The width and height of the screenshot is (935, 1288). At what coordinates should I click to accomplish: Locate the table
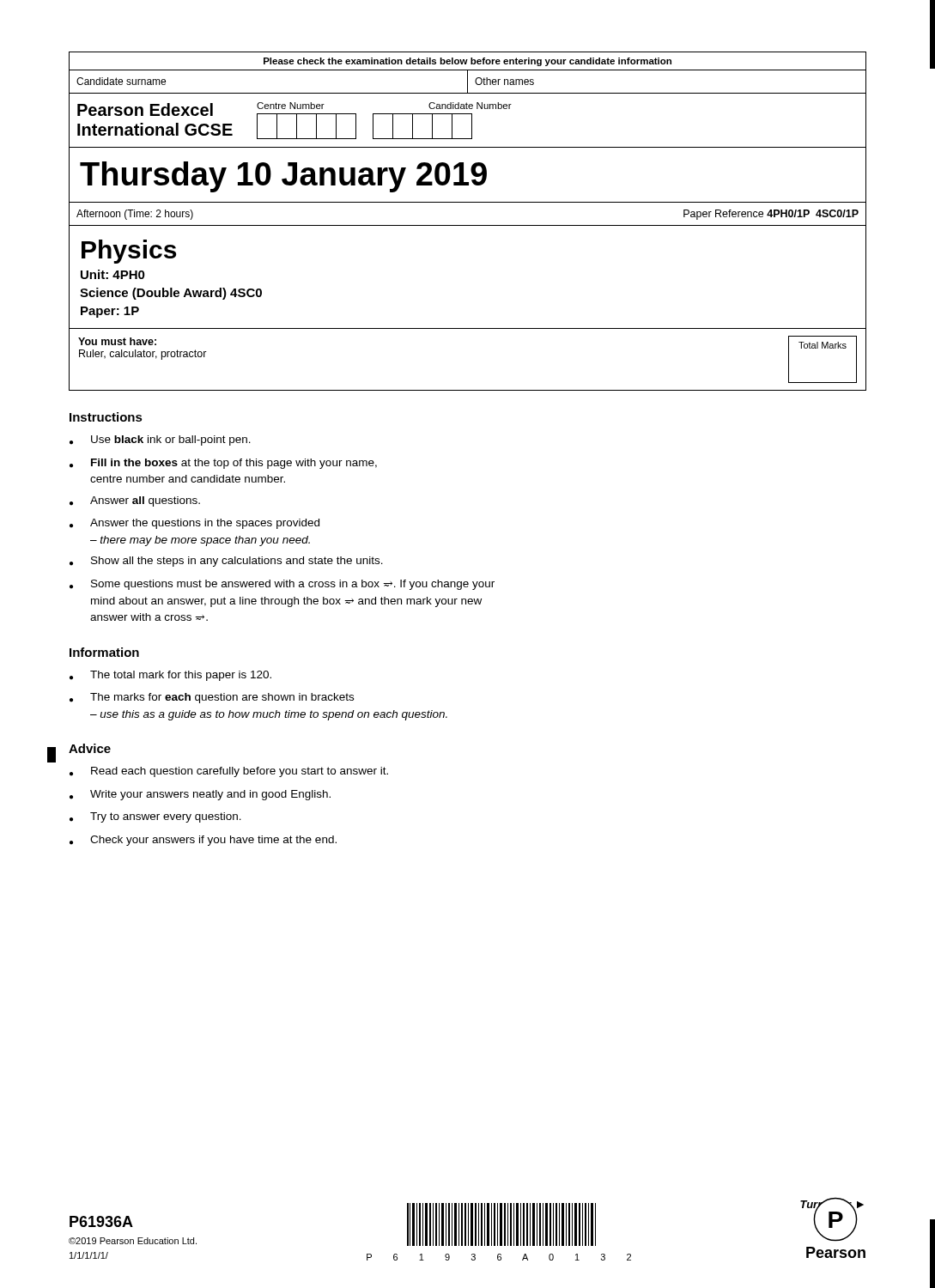tap(468, 221)
